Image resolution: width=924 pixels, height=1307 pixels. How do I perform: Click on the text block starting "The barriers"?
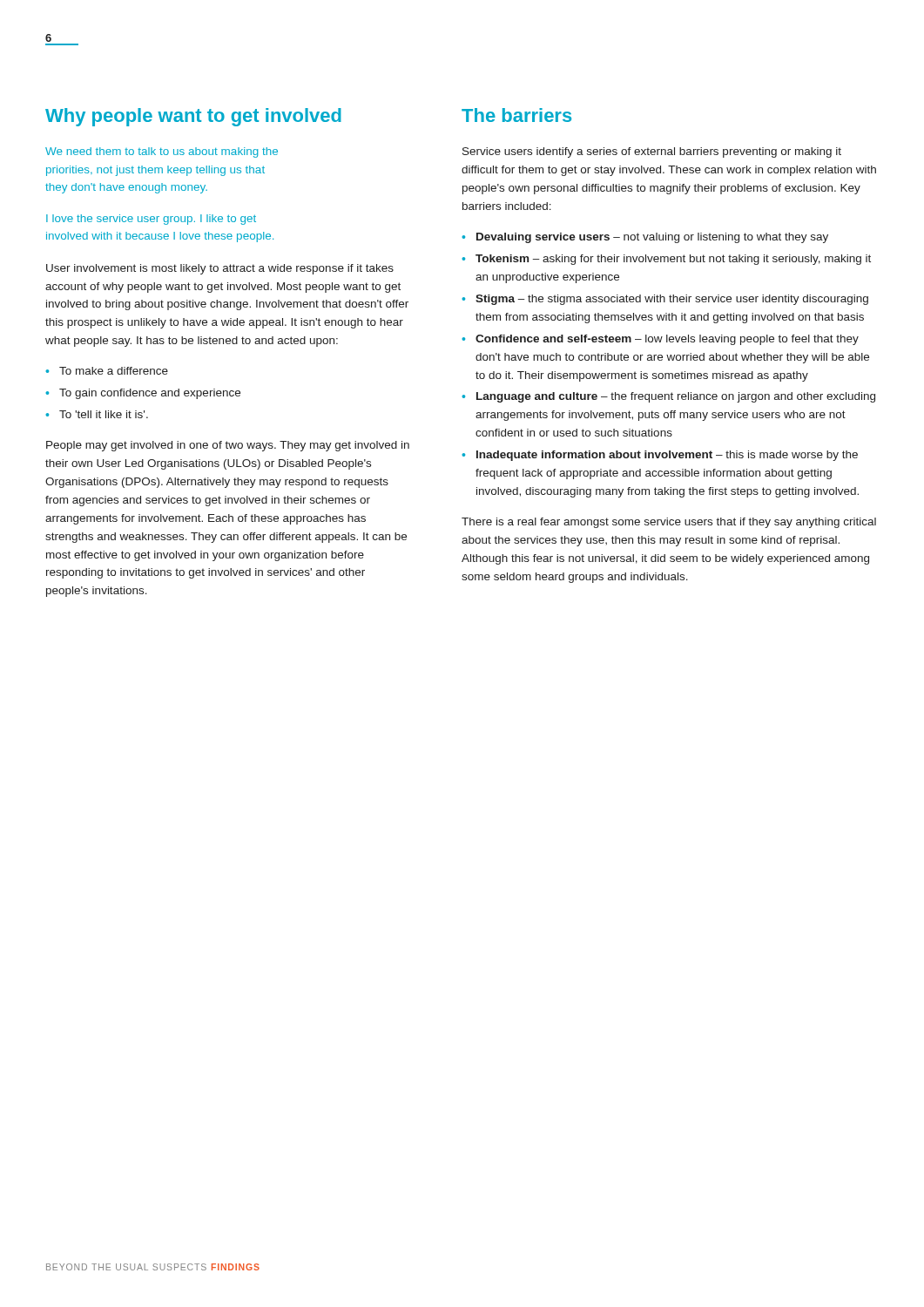coord(516,115)
